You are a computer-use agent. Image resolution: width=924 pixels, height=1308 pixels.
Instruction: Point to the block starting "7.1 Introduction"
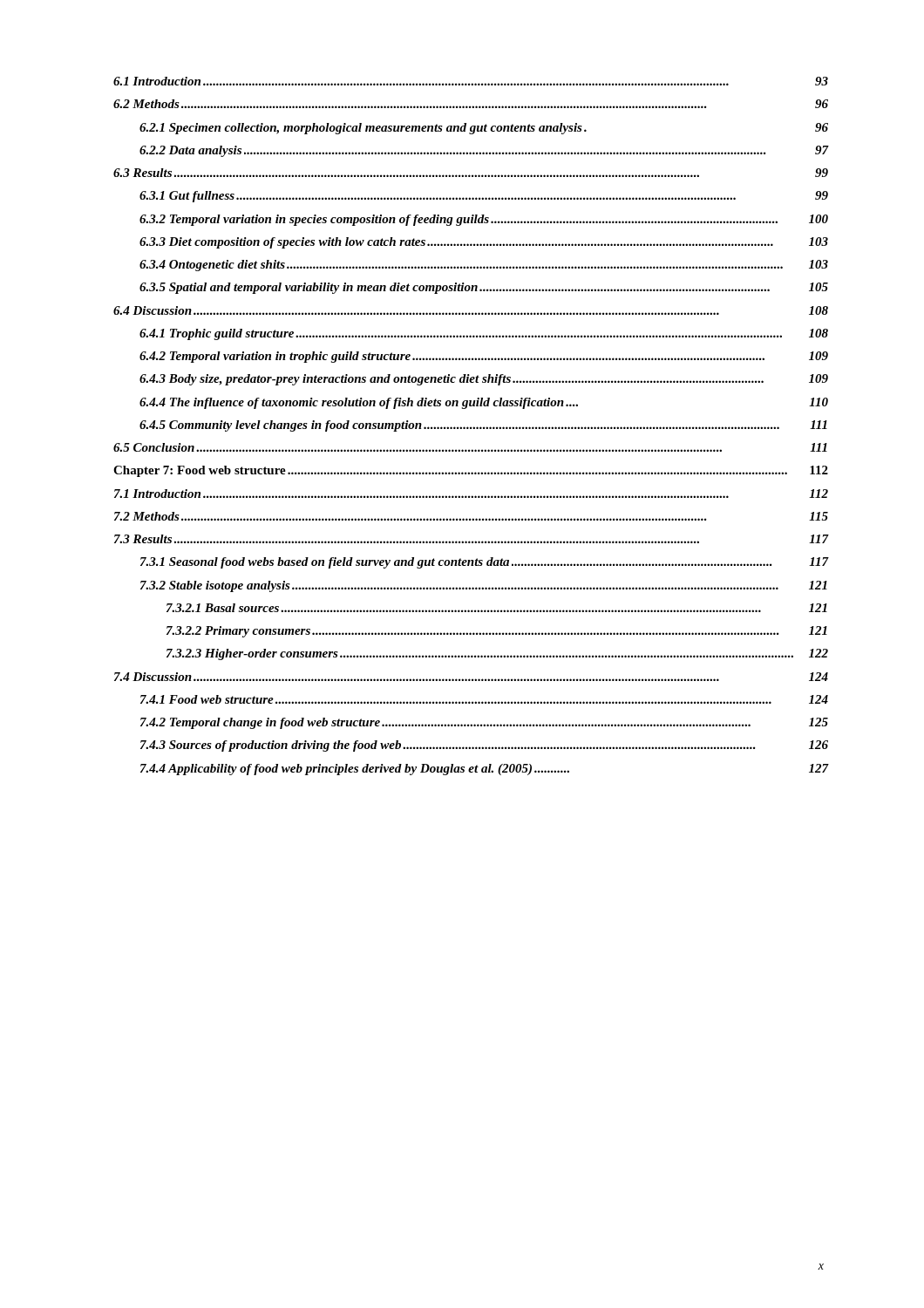(471, 493)
